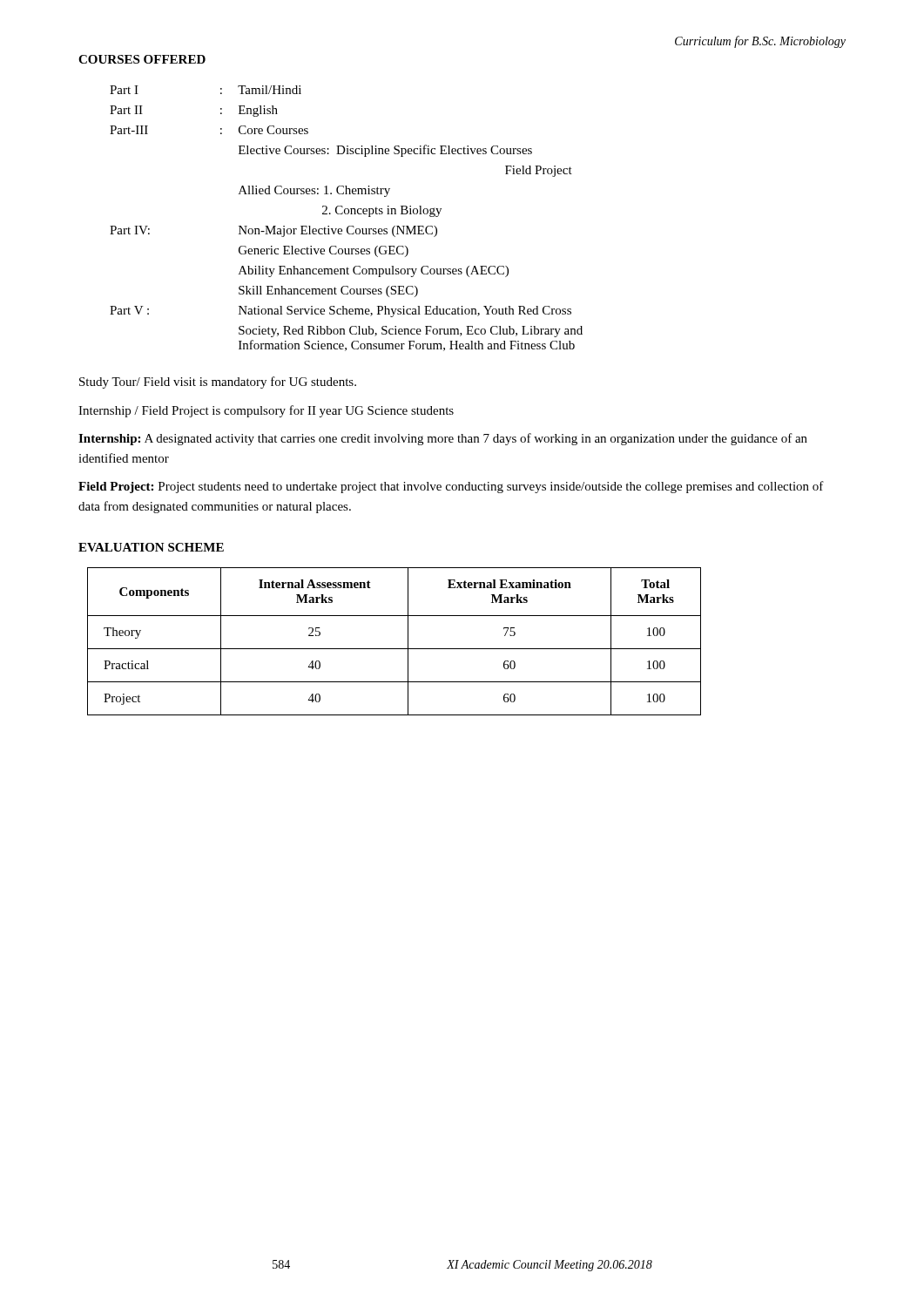Locate the list item that says "2. Concepts in Biology"
Image resolution: width=924 pixels, height=1307 pixels.
[x=450, y=210]
